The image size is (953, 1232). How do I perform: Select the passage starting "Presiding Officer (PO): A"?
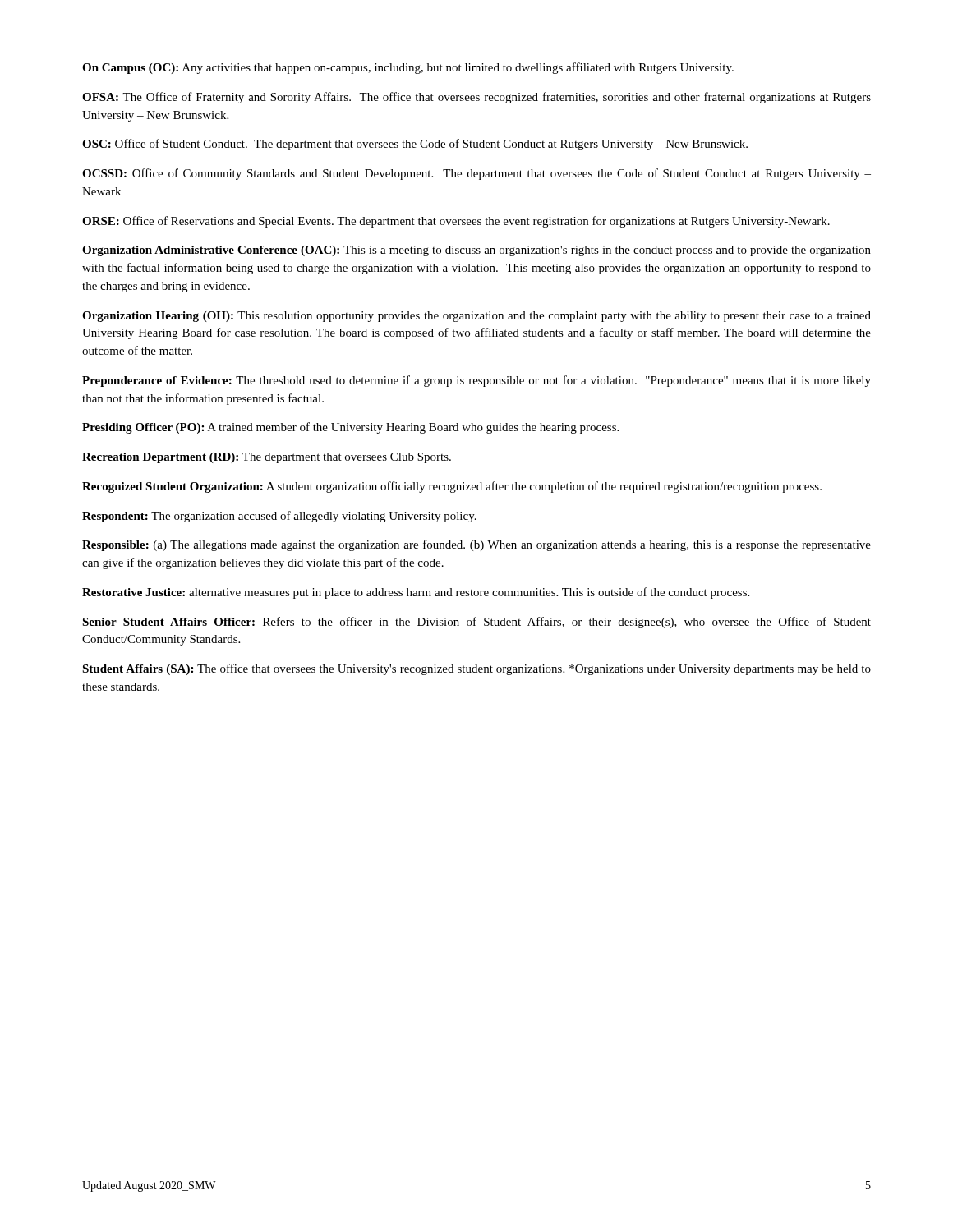[351, 427]
